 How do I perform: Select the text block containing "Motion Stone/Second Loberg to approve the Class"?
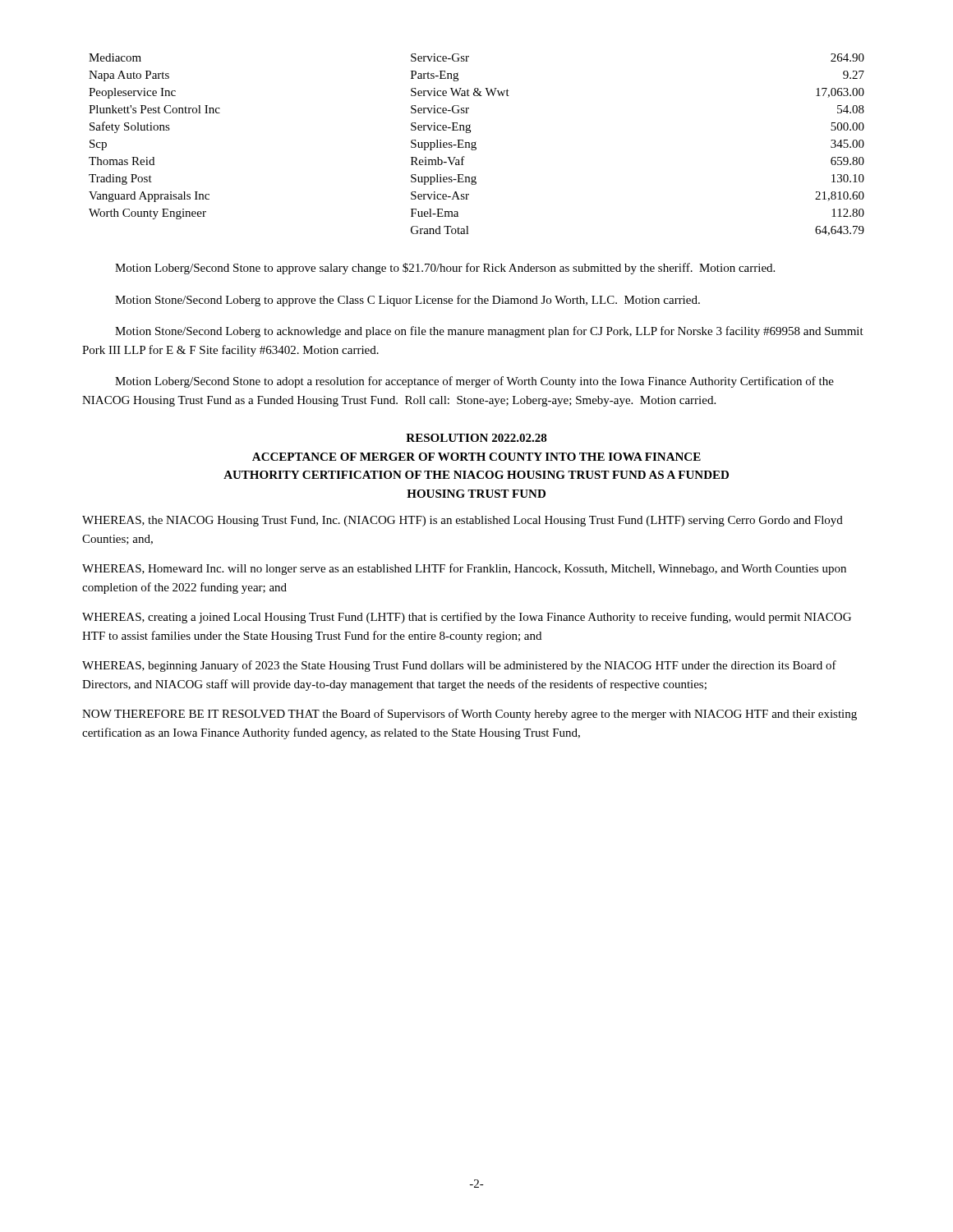click(x=408, y=299)
